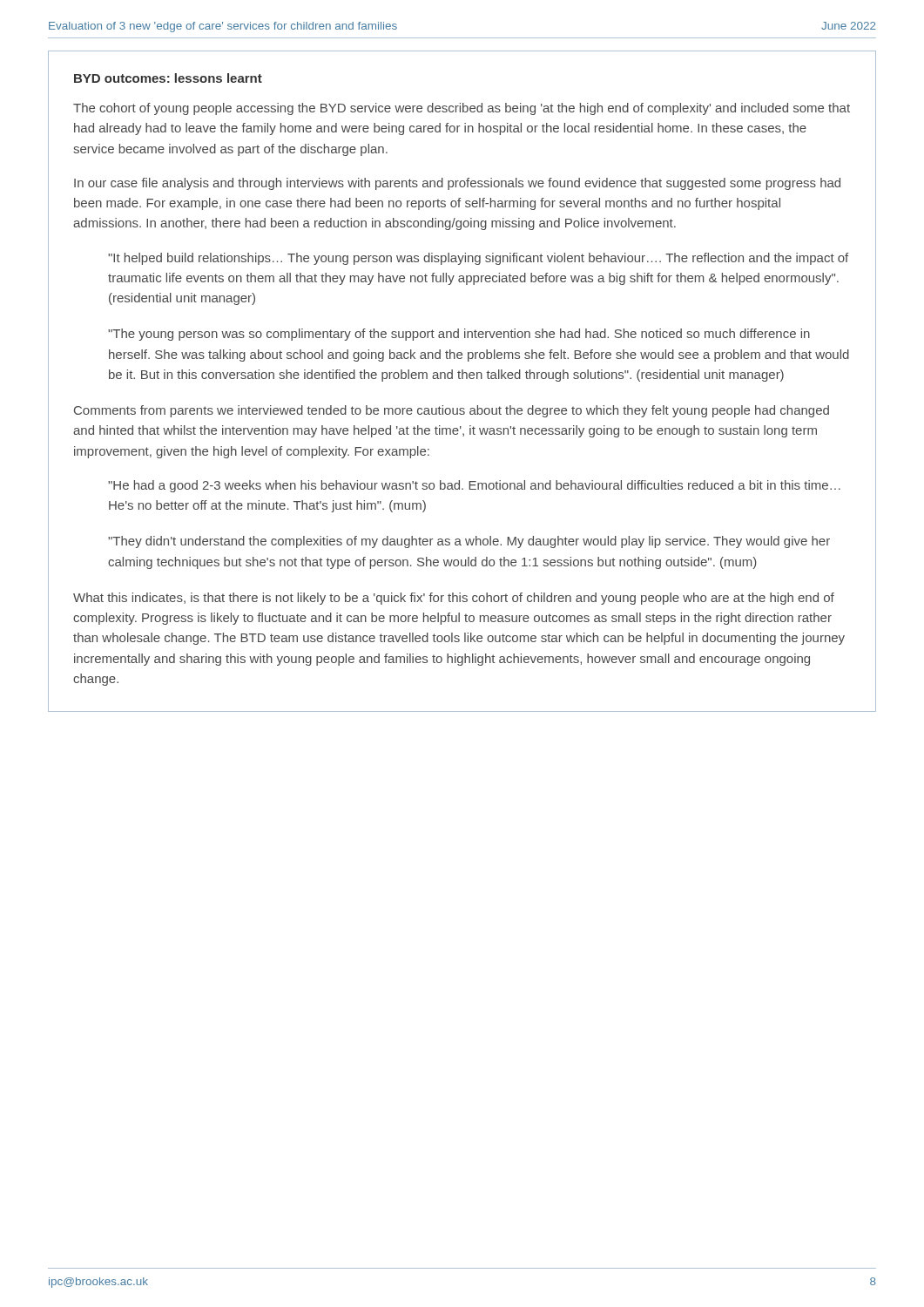
Task: Select the text block containing "The cohort of young people accessing"
Action: (462, 128)
